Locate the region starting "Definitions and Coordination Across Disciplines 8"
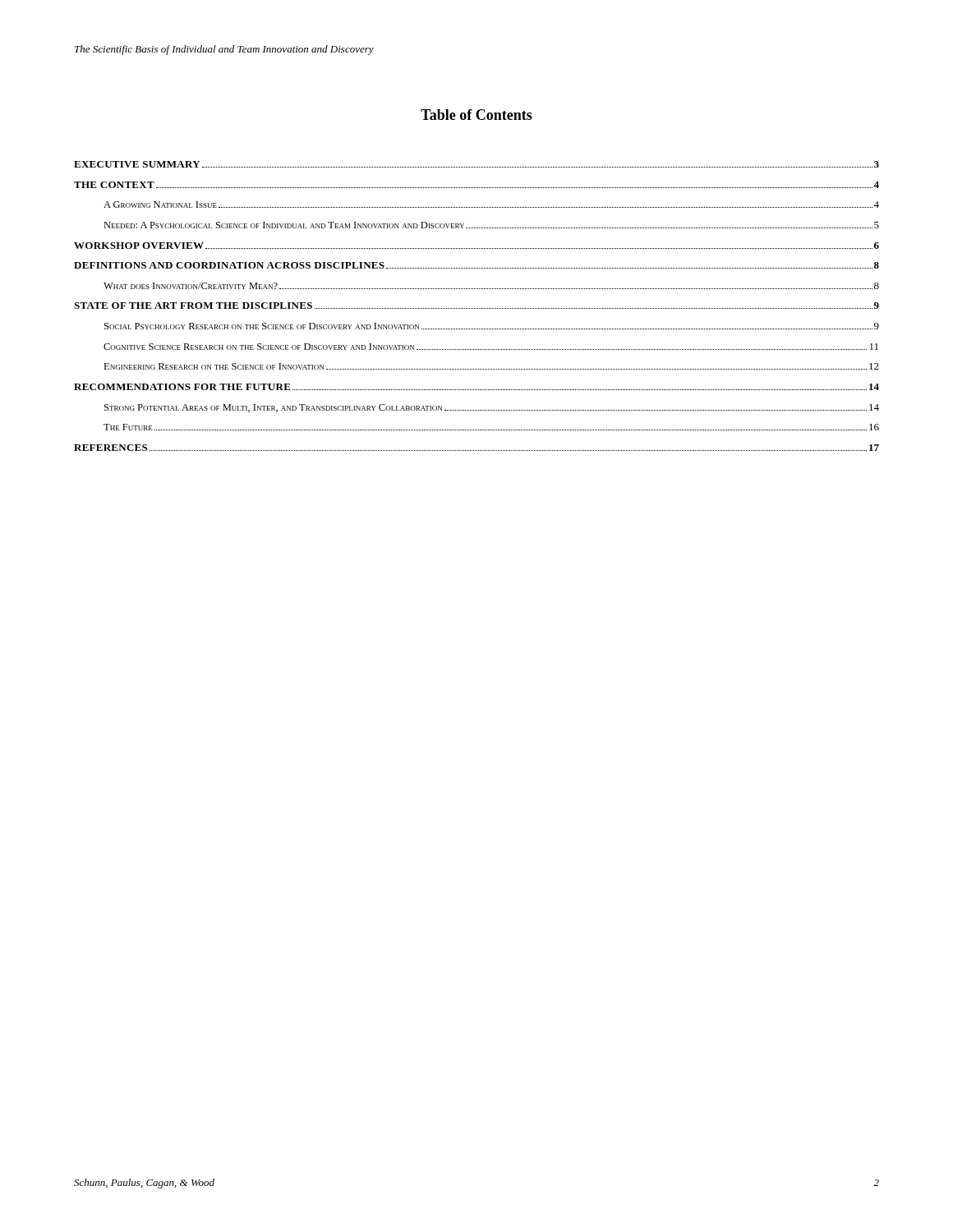 point(476,265)
